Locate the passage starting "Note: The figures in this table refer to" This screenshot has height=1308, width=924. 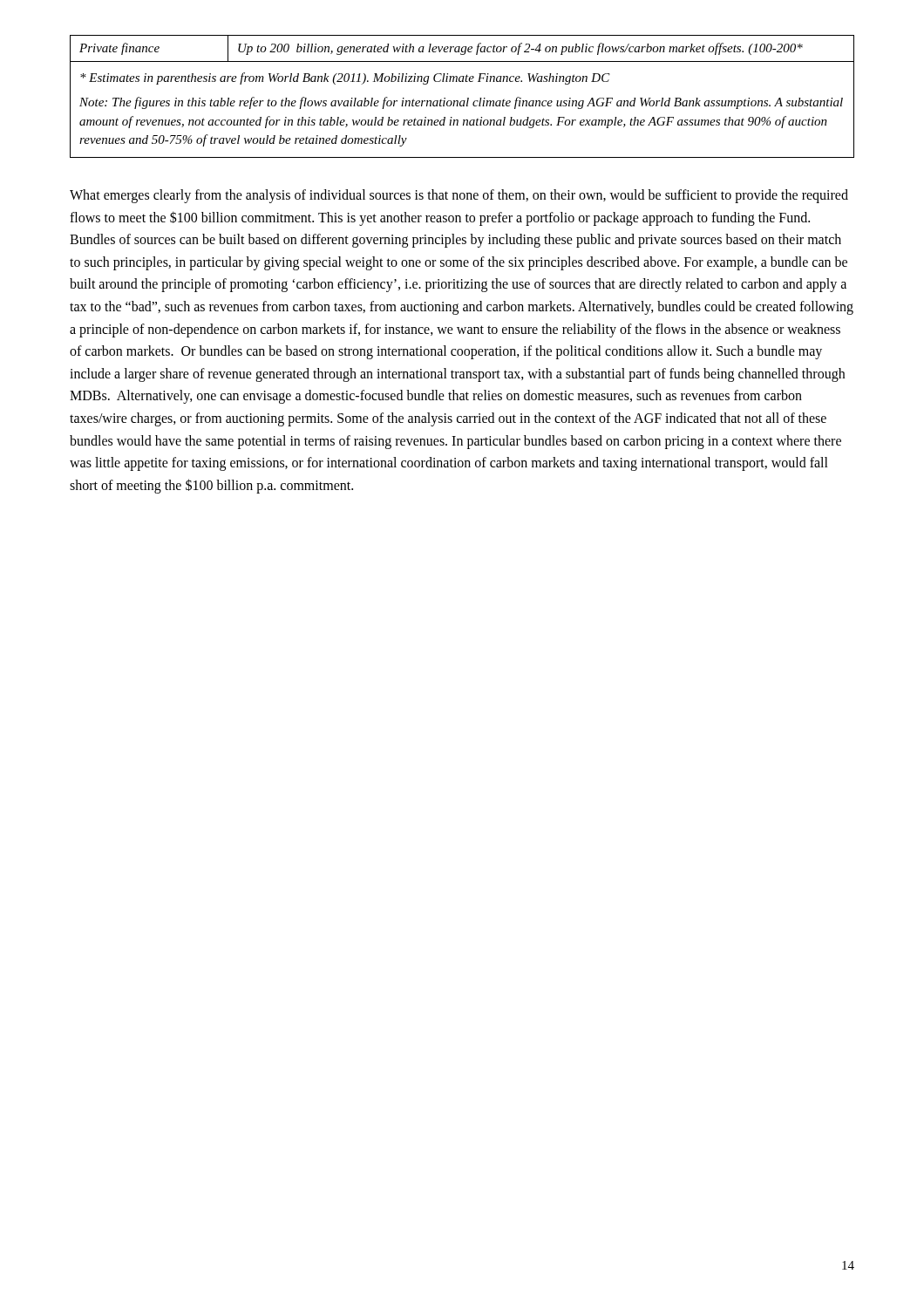coord(461,121)
